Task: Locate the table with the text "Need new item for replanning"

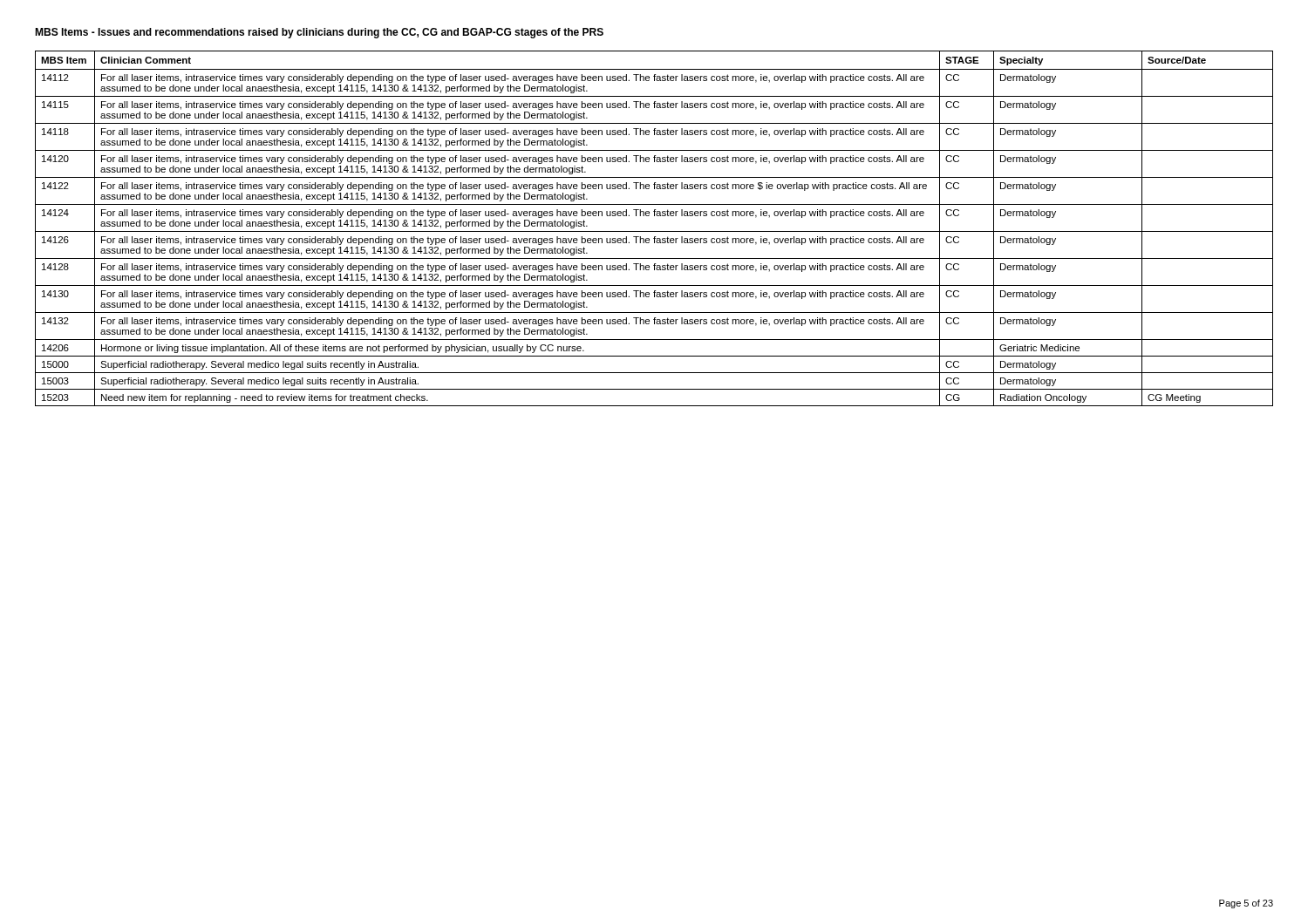Action: (x=654, y=228)
